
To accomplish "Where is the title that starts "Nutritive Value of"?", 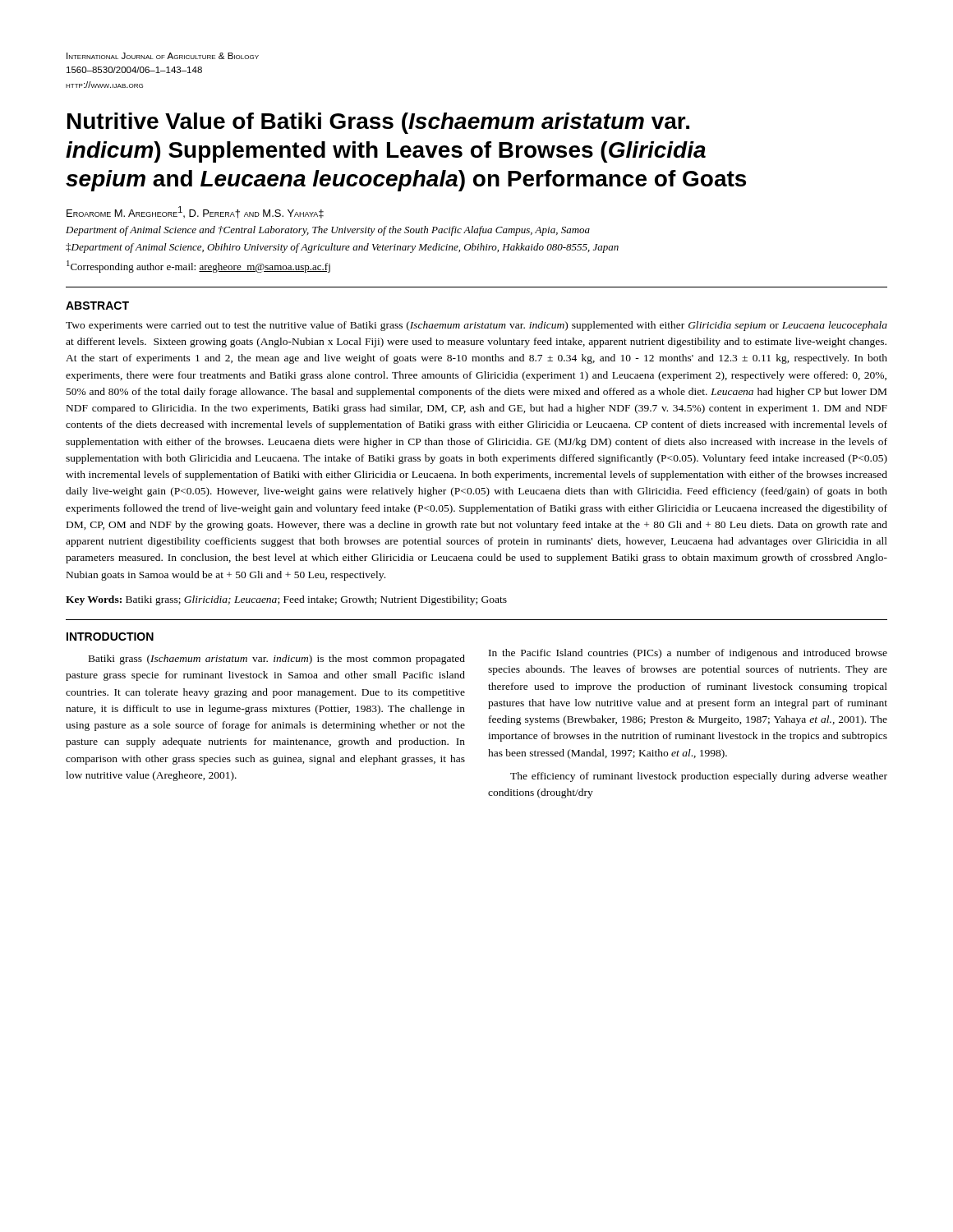I will (476, 150).
